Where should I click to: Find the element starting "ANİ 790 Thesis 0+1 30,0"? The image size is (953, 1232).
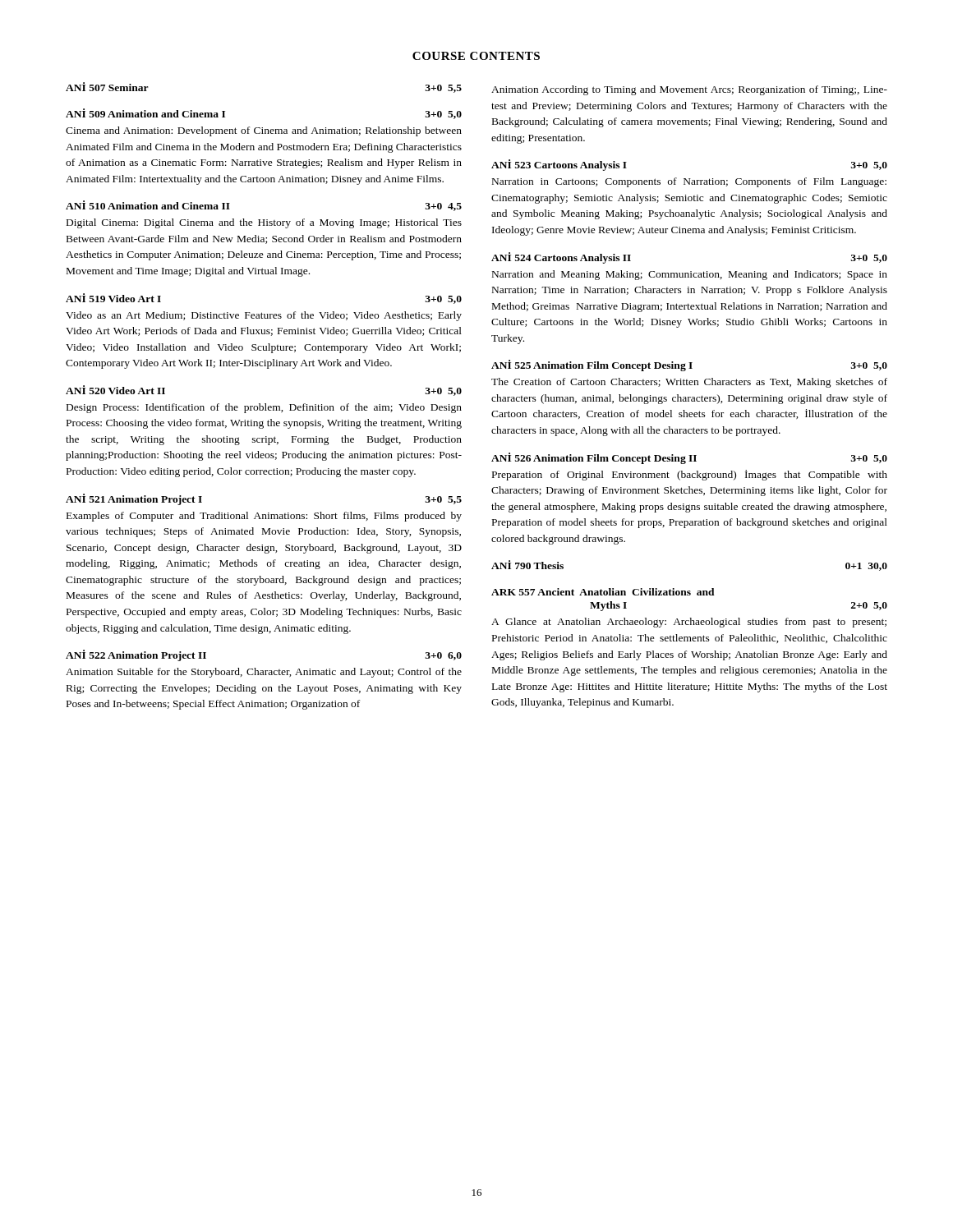tap(522, 565)
